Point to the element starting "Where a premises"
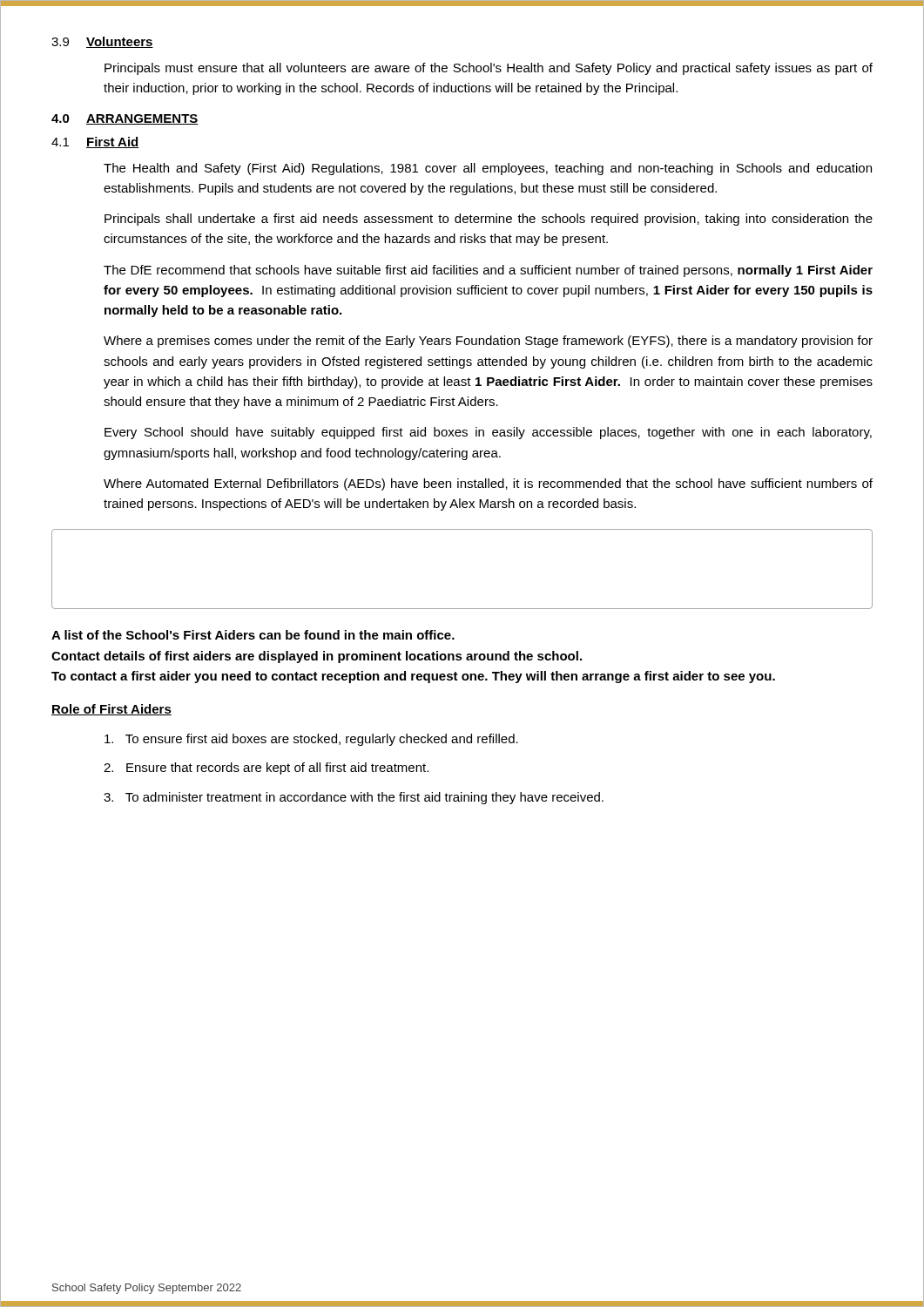This screenshot has height=1307, width=924. coord(488,371)
